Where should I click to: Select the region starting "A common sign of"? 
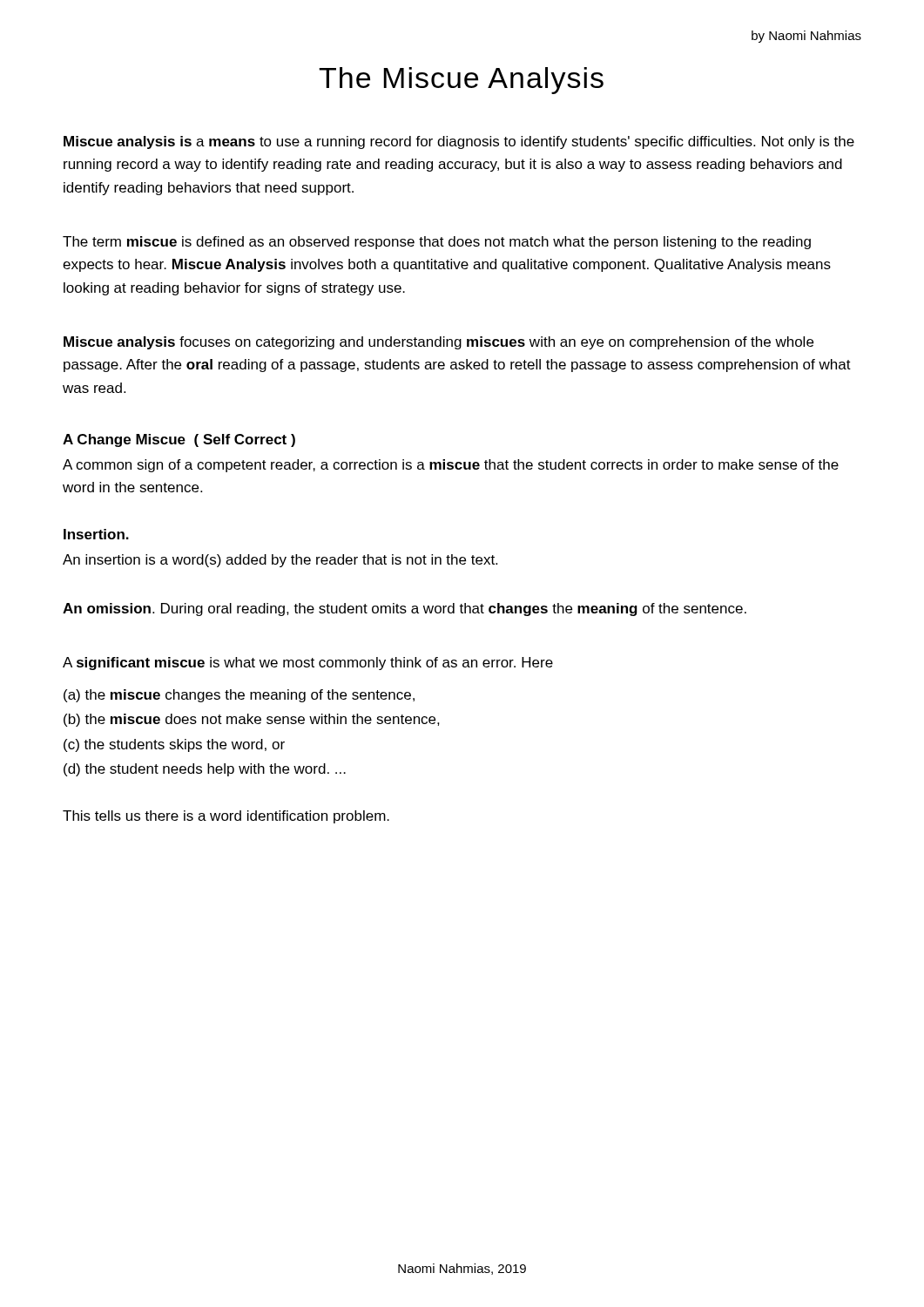(451, 476)
